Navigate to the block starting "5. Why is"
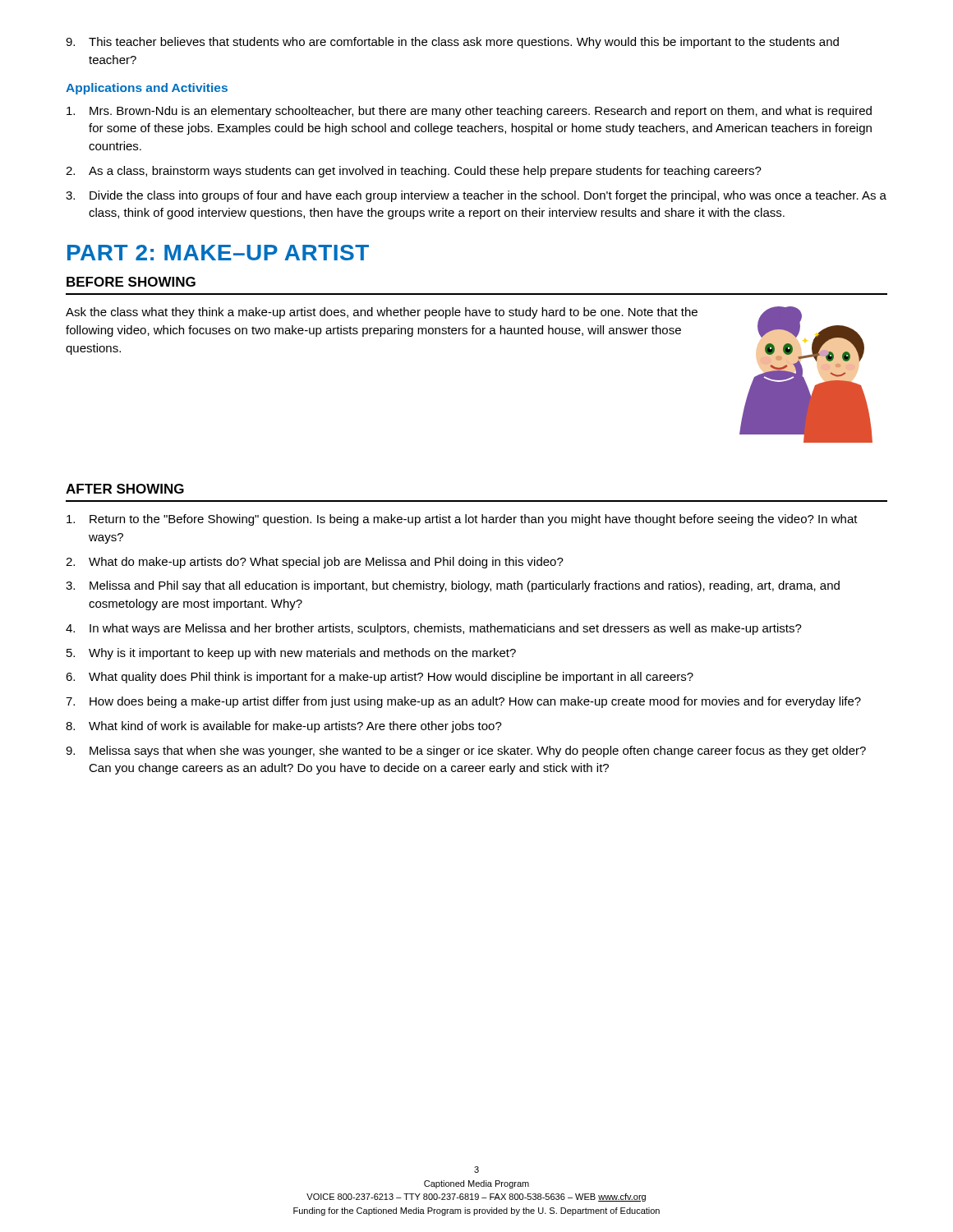953x1232 pixels. click(476, 652)
